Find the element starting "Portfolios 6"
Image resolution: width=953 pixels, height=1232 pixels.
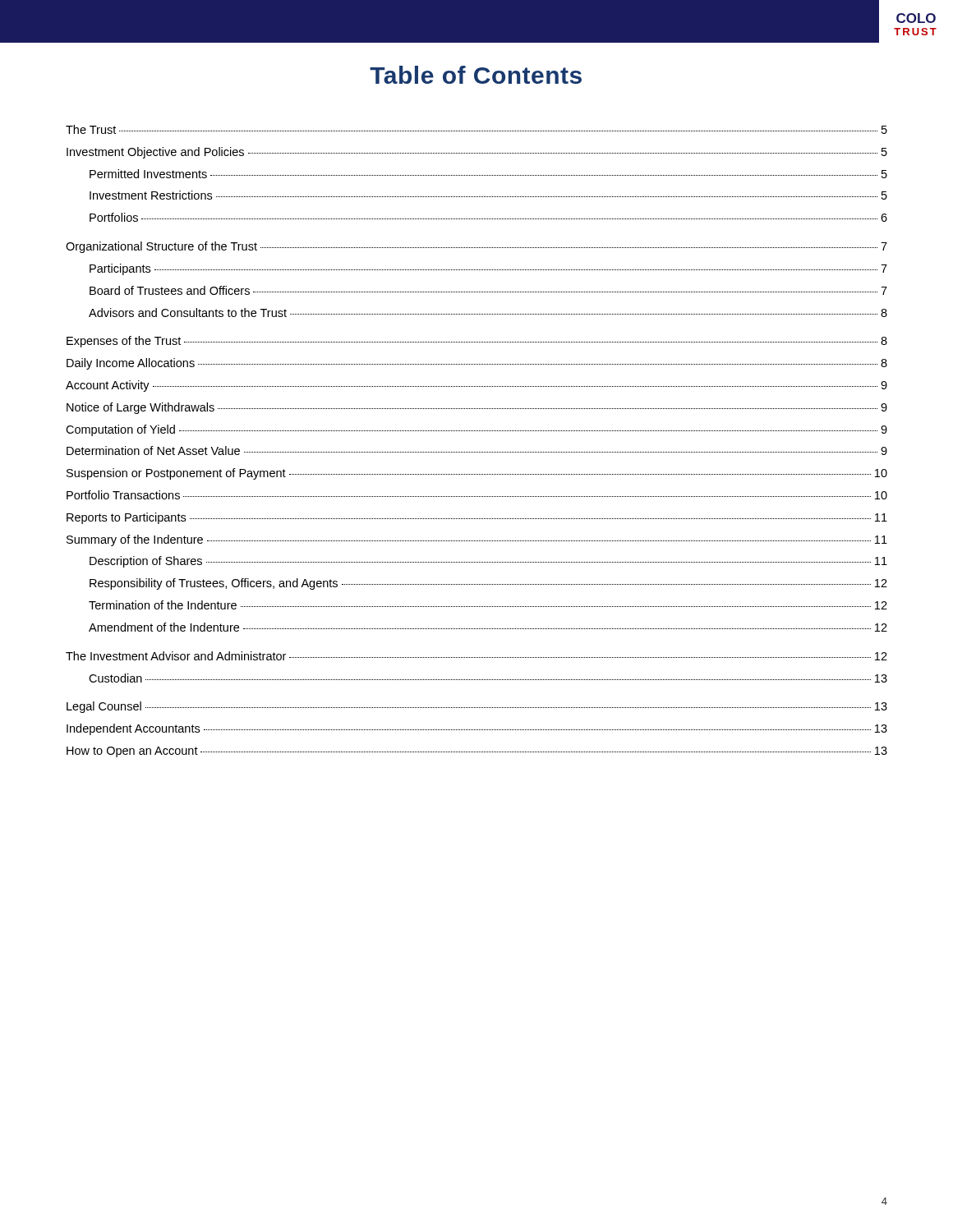pos(476,218)
